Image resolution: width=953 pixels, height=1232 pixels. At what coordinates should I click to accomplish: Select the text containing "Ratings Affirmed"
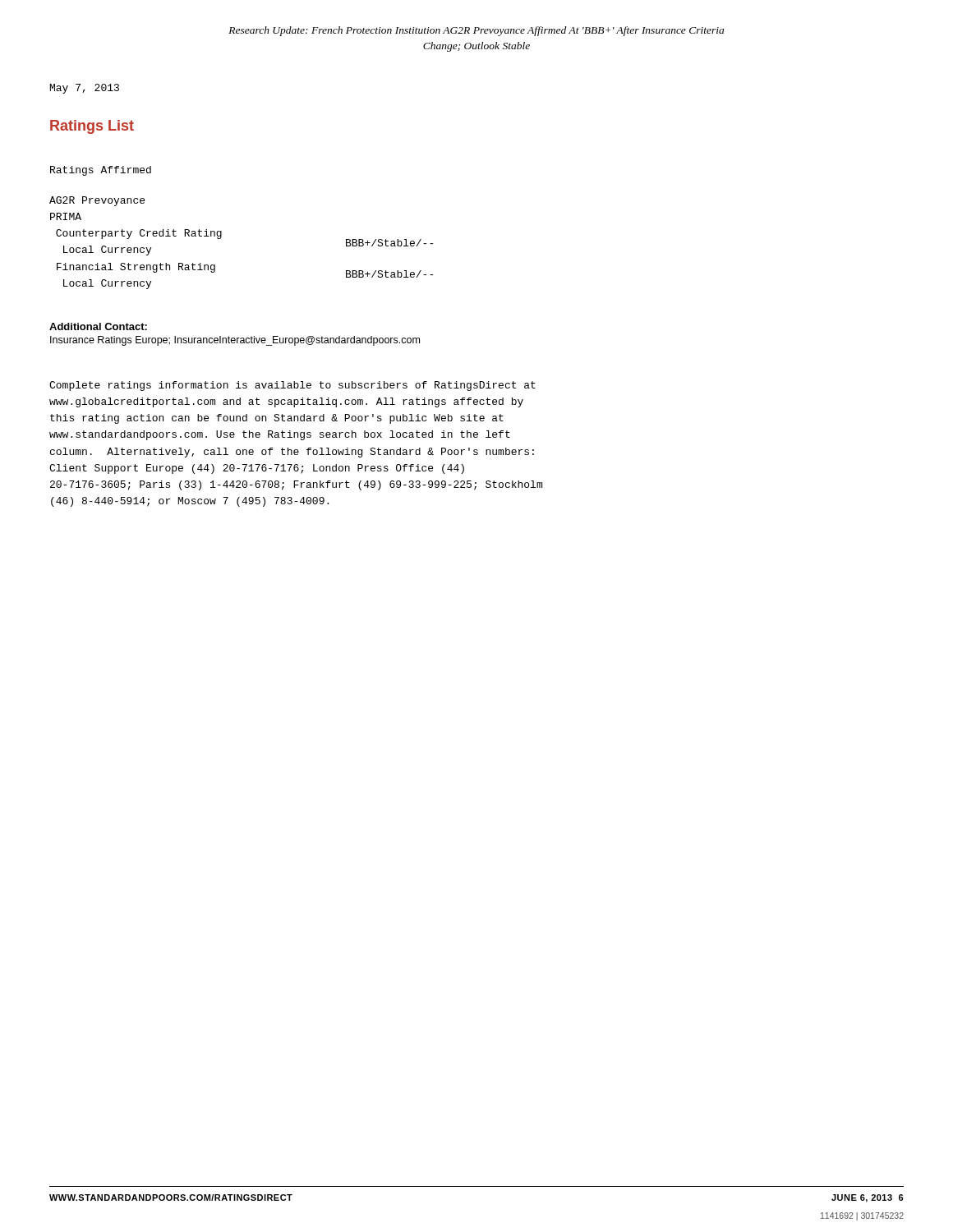[101, 170]
